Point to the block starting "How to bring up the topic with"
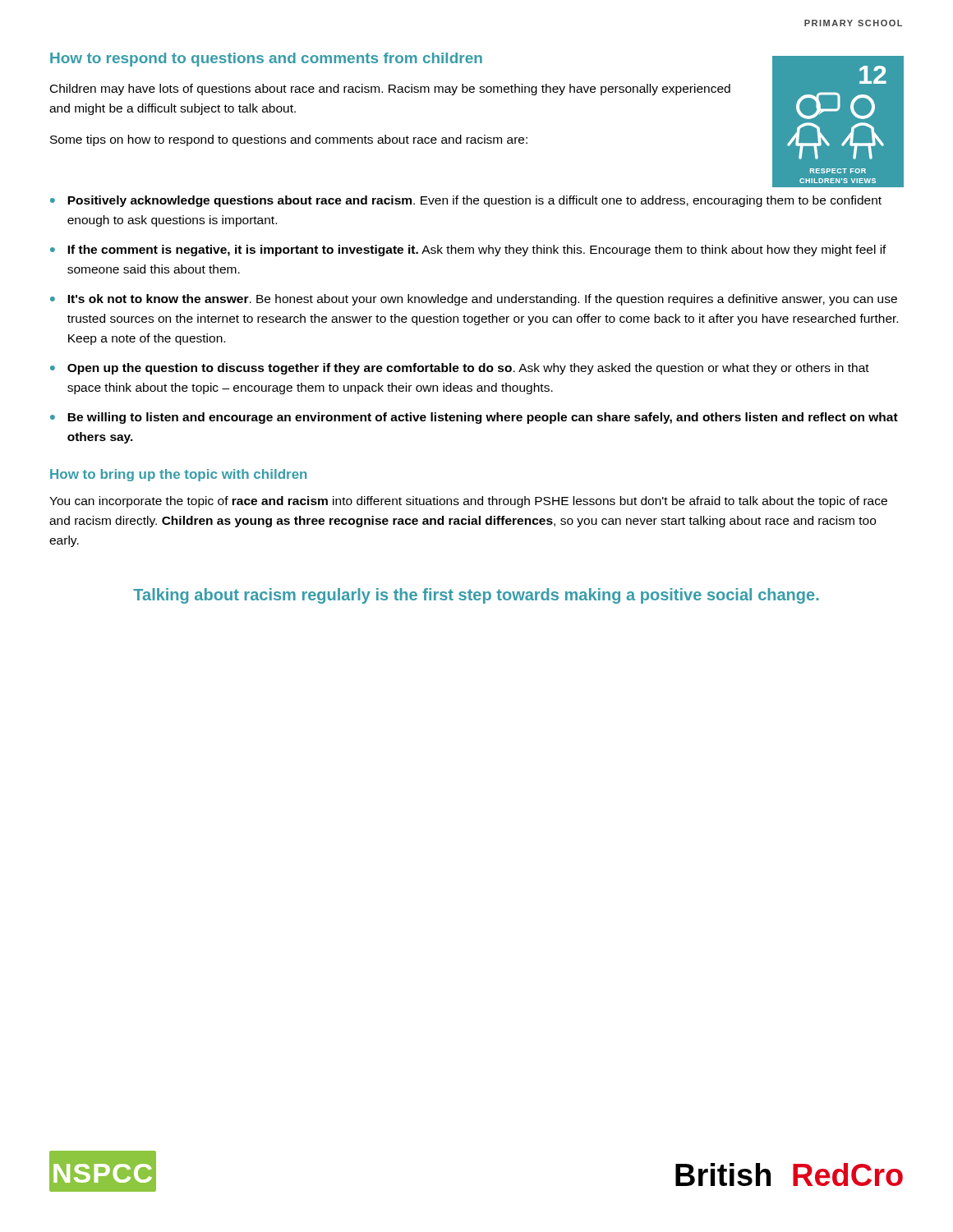 [178, 474]
